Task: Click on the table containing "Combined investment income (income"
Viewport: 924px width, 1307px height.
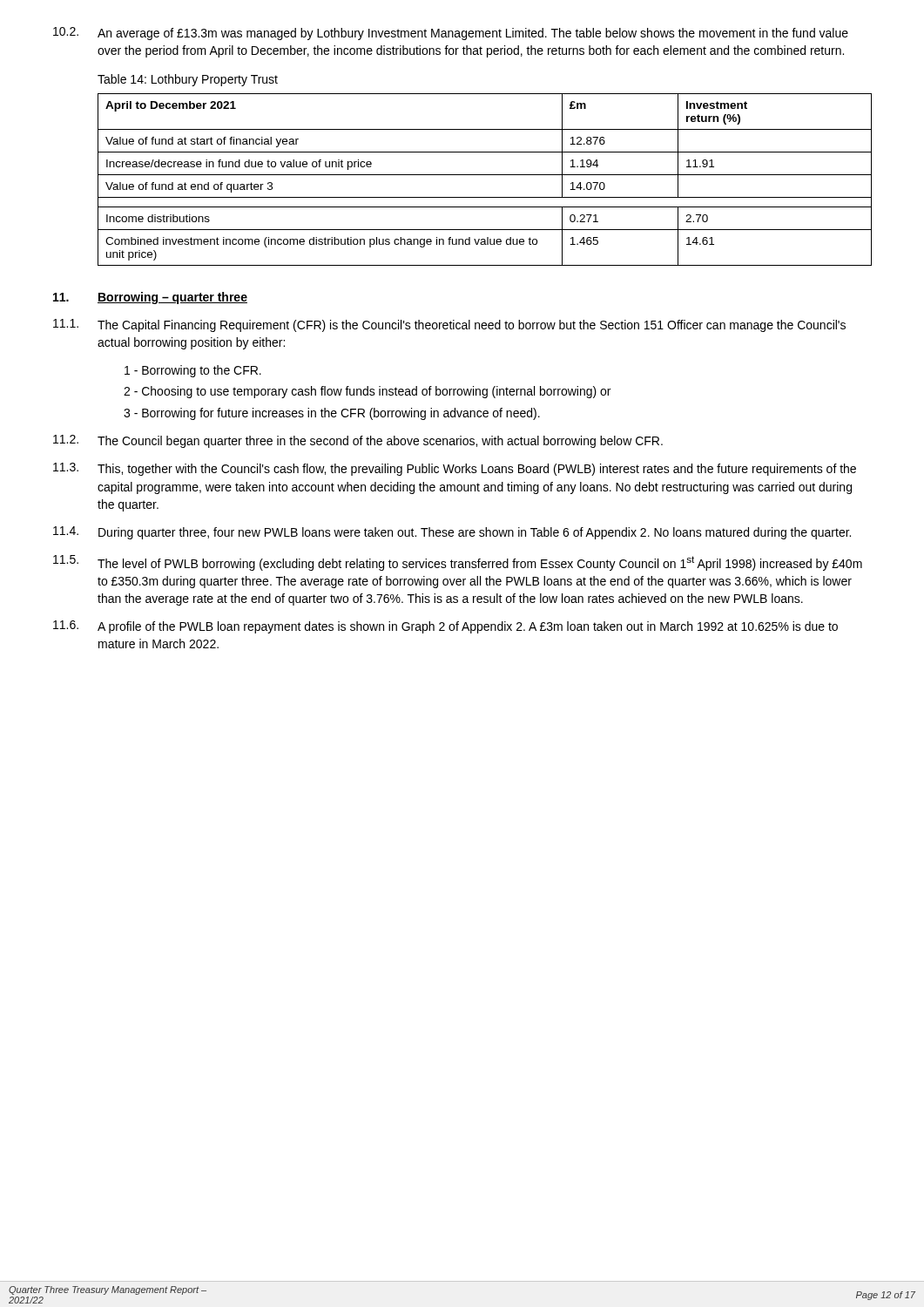Action: pyautogui.click(x=485, y=179)
